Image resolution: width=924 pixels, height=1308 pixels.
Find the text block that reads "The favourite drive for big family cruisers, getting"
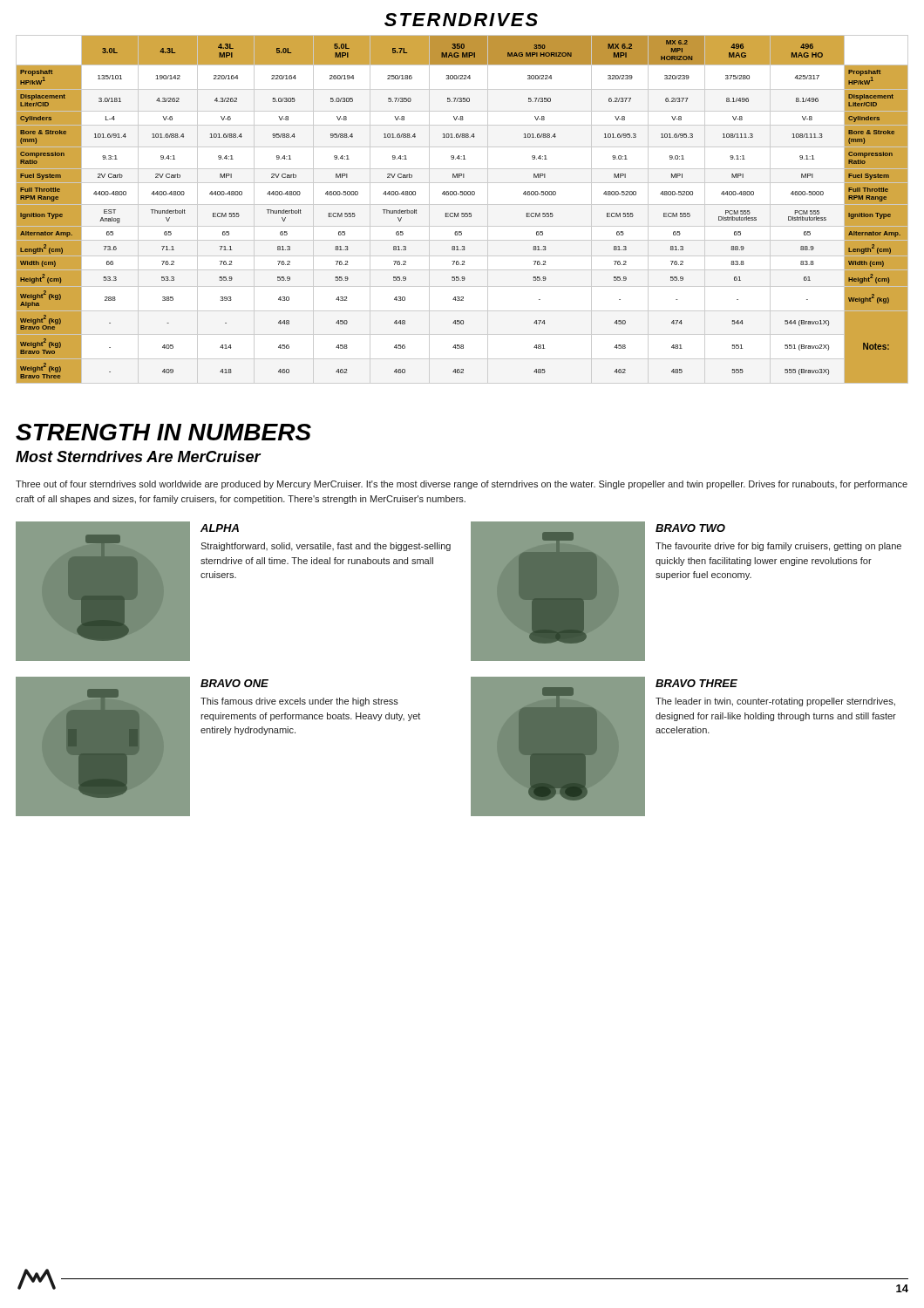[x=779, y=560]
